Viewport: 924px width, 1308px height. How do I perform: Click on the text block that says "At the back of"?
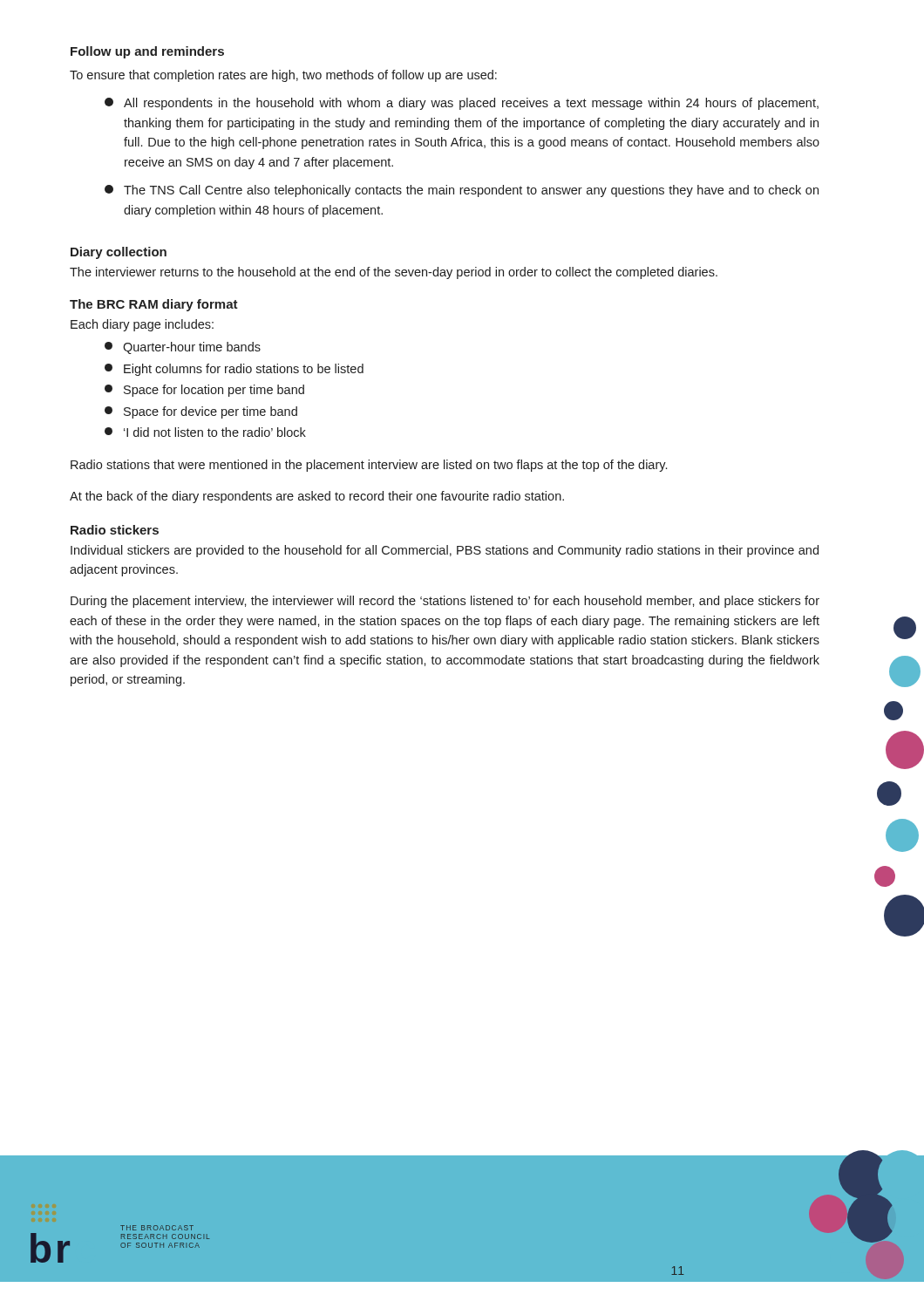tap(317, 496)
